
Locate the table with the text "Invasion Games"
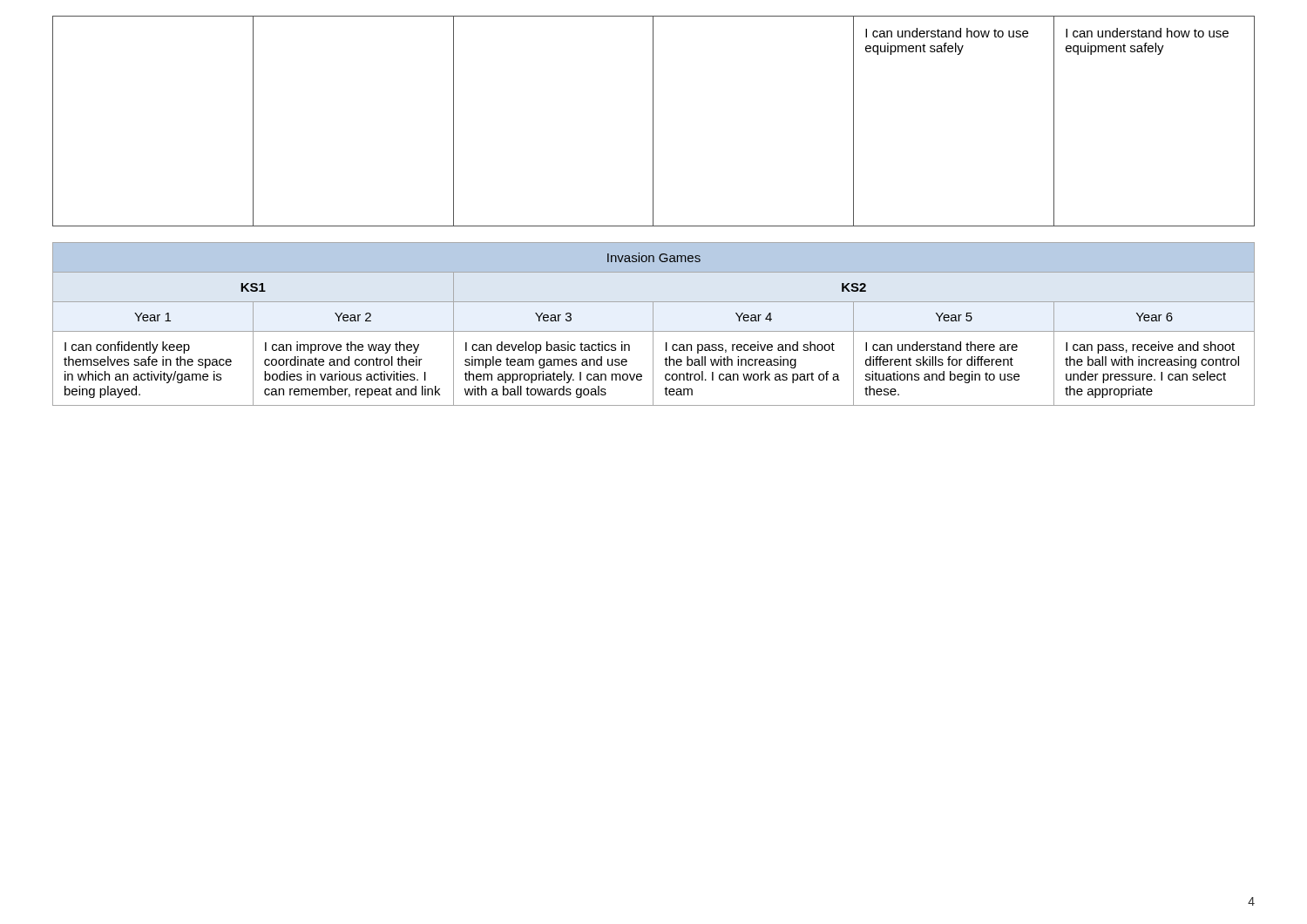coord(654,324)
